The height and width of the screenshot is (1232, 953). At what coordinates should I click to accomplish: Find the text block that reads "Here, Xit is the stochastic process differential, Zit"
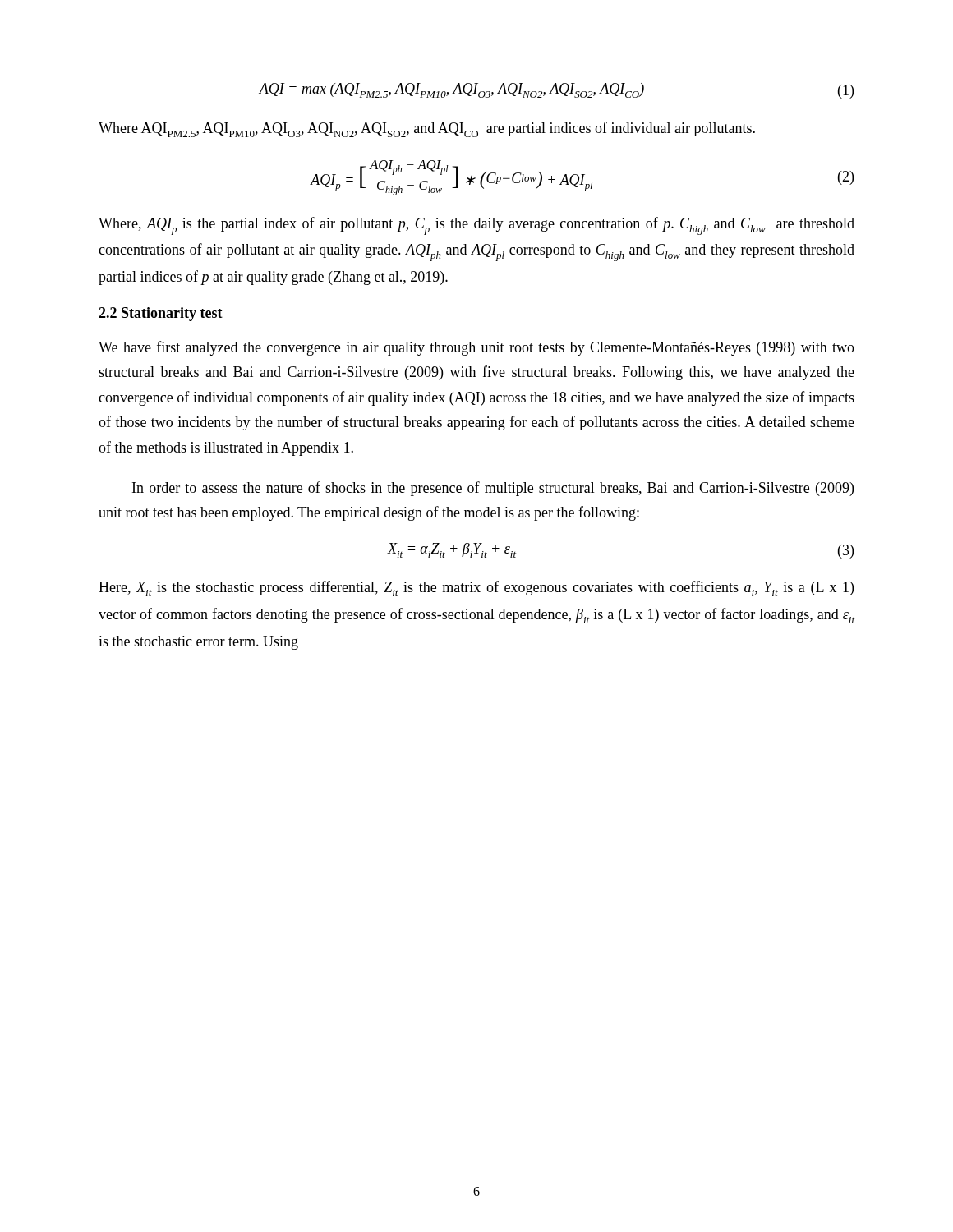click(476, 615)
